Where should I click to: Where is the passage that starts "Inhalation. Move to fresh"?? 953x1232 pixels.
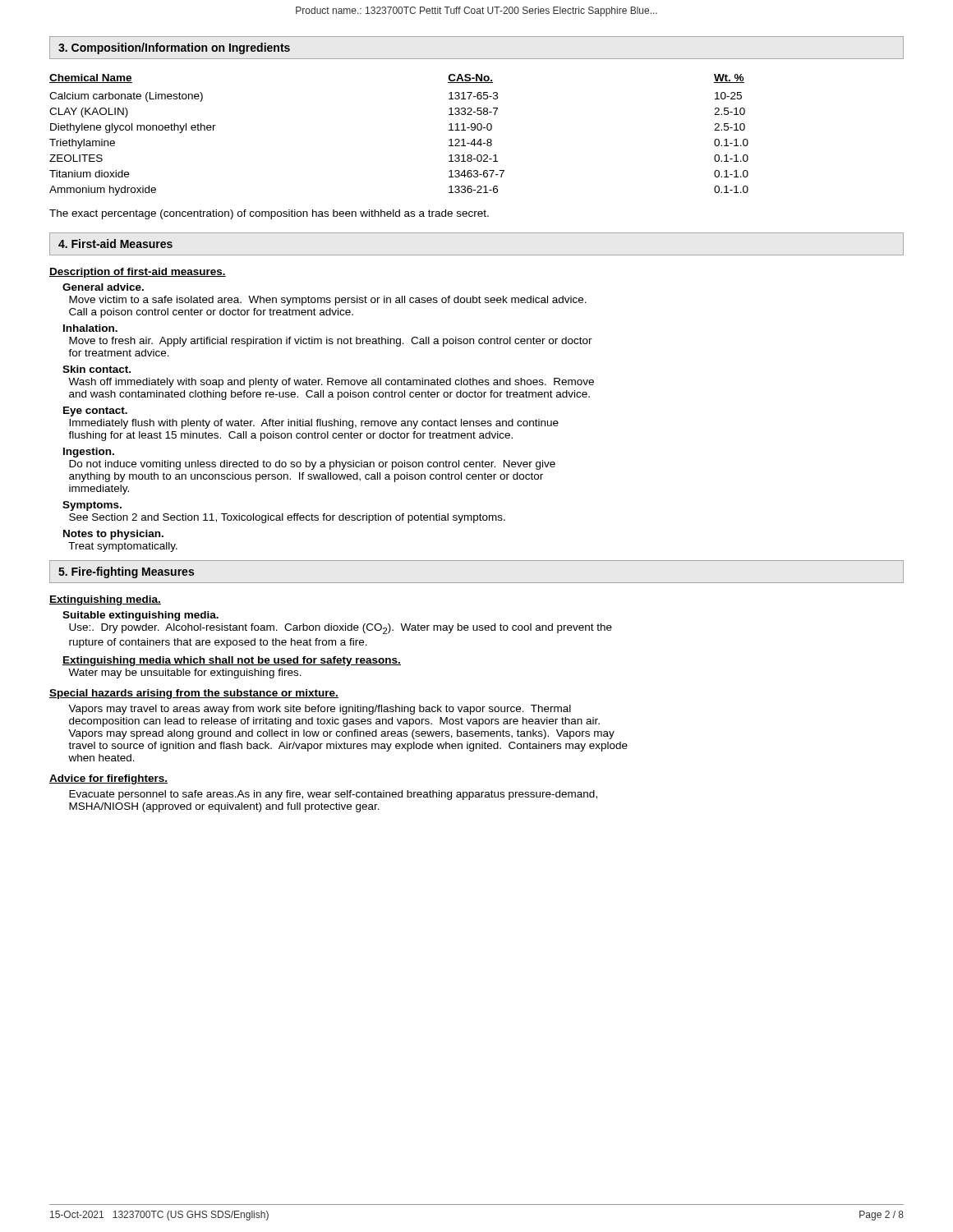(327, 340)
